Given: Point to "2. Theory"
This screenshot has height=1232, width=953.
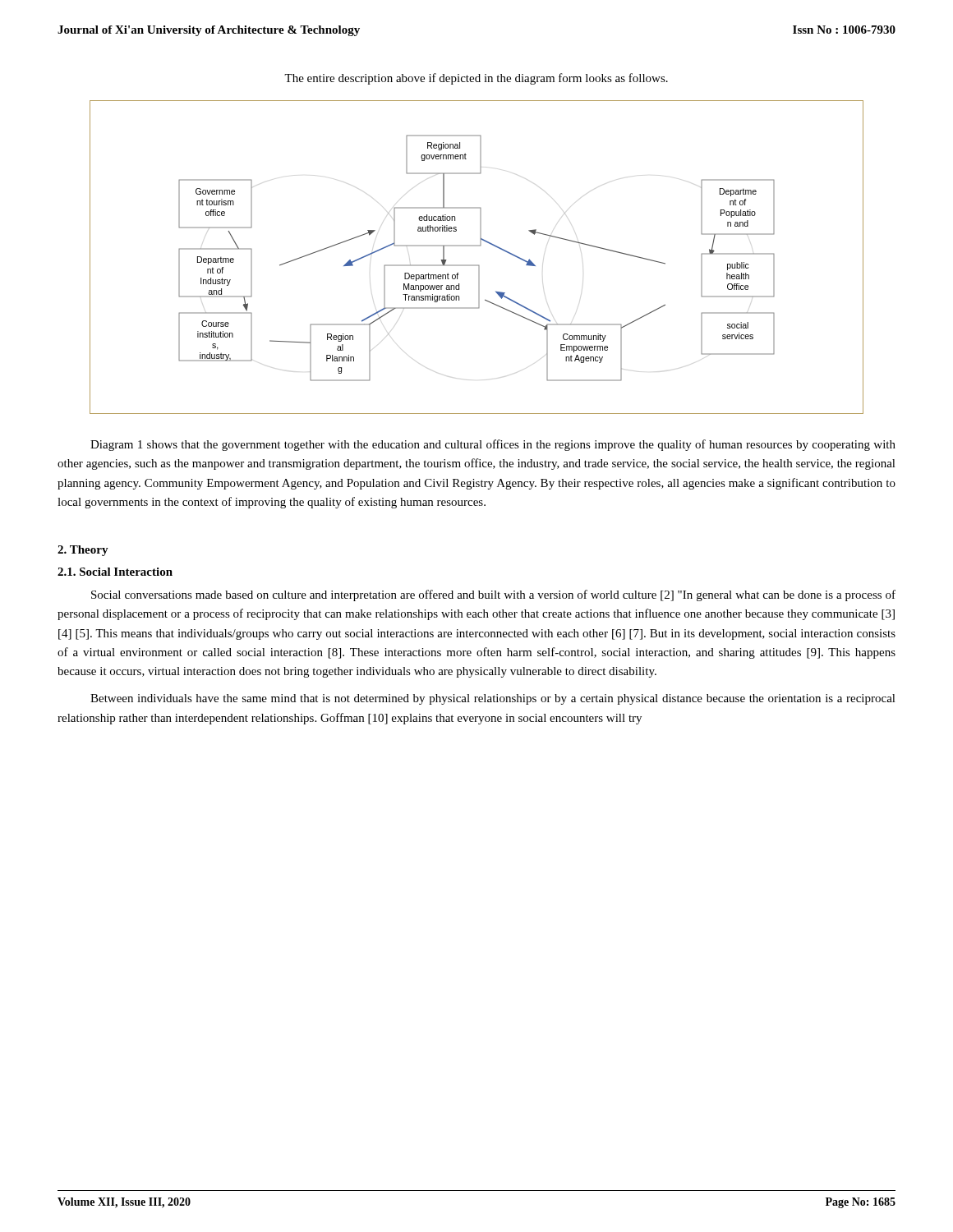Looking at the screenshot, I should (83, 549).
